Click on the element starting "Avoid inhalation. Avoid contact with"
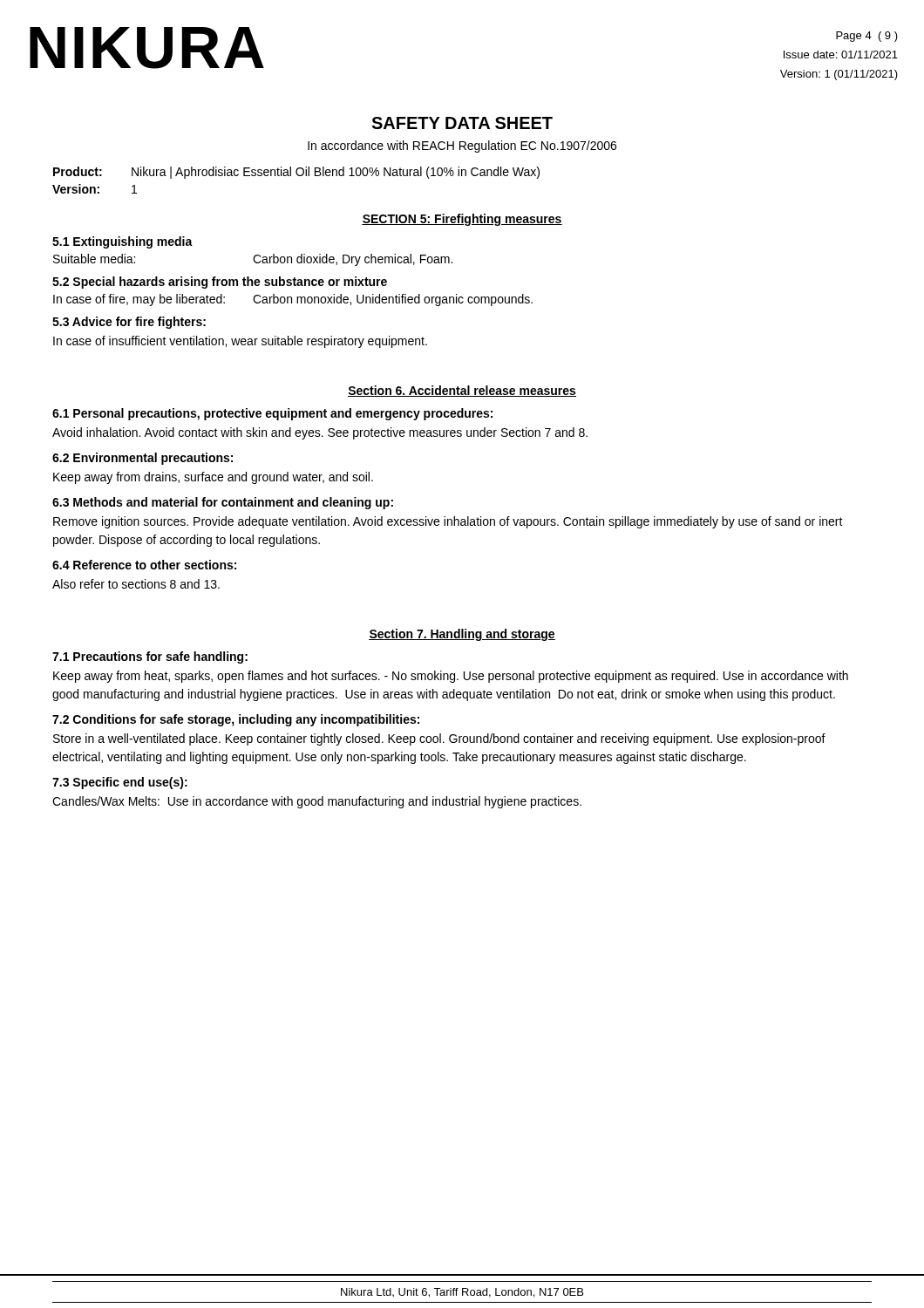Image resolution: width=924 pixels, height=1308 pixels. point(320,432)
